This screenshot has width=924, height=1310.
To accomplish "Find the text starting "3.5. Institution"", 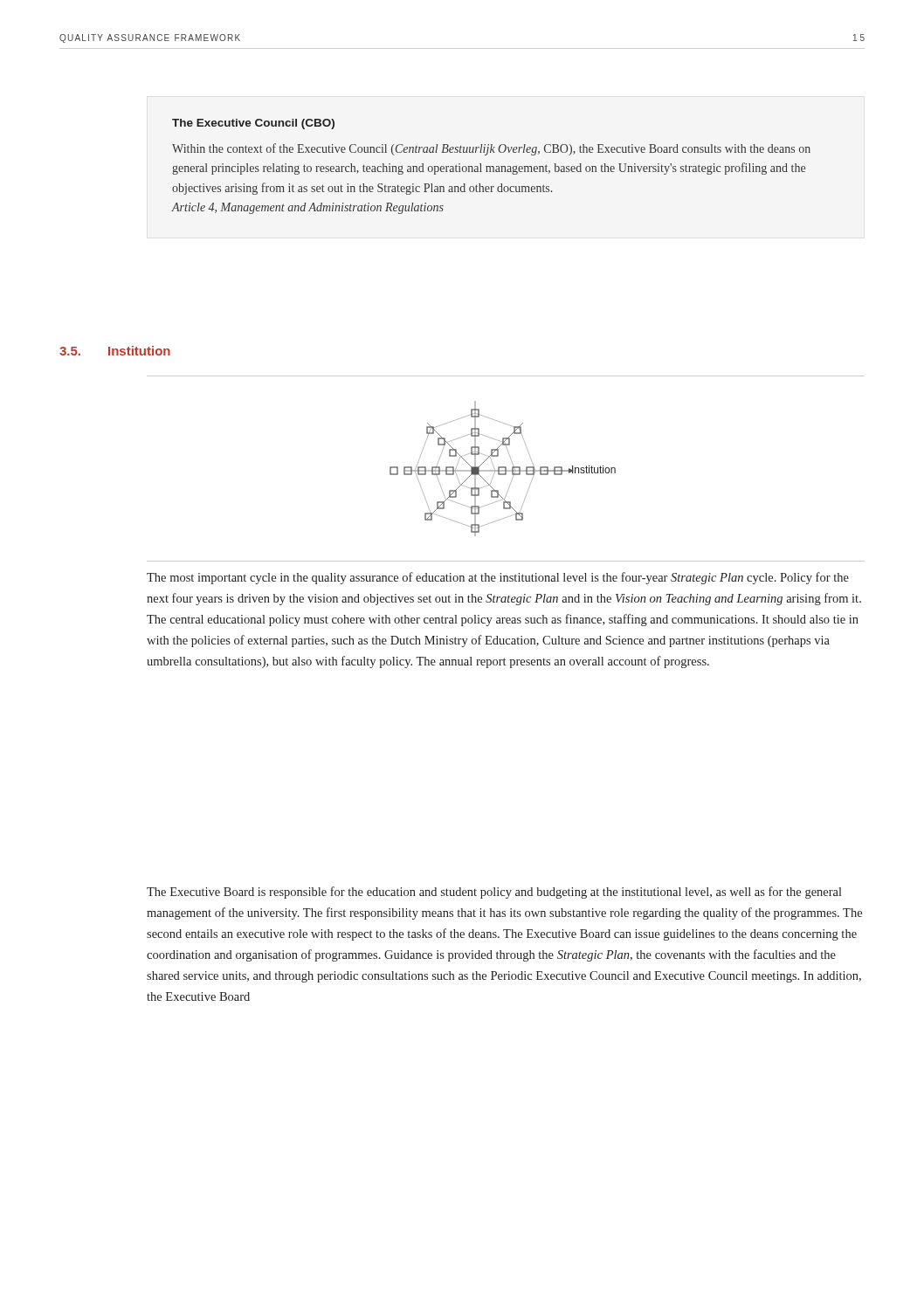I will pos(115,351).
